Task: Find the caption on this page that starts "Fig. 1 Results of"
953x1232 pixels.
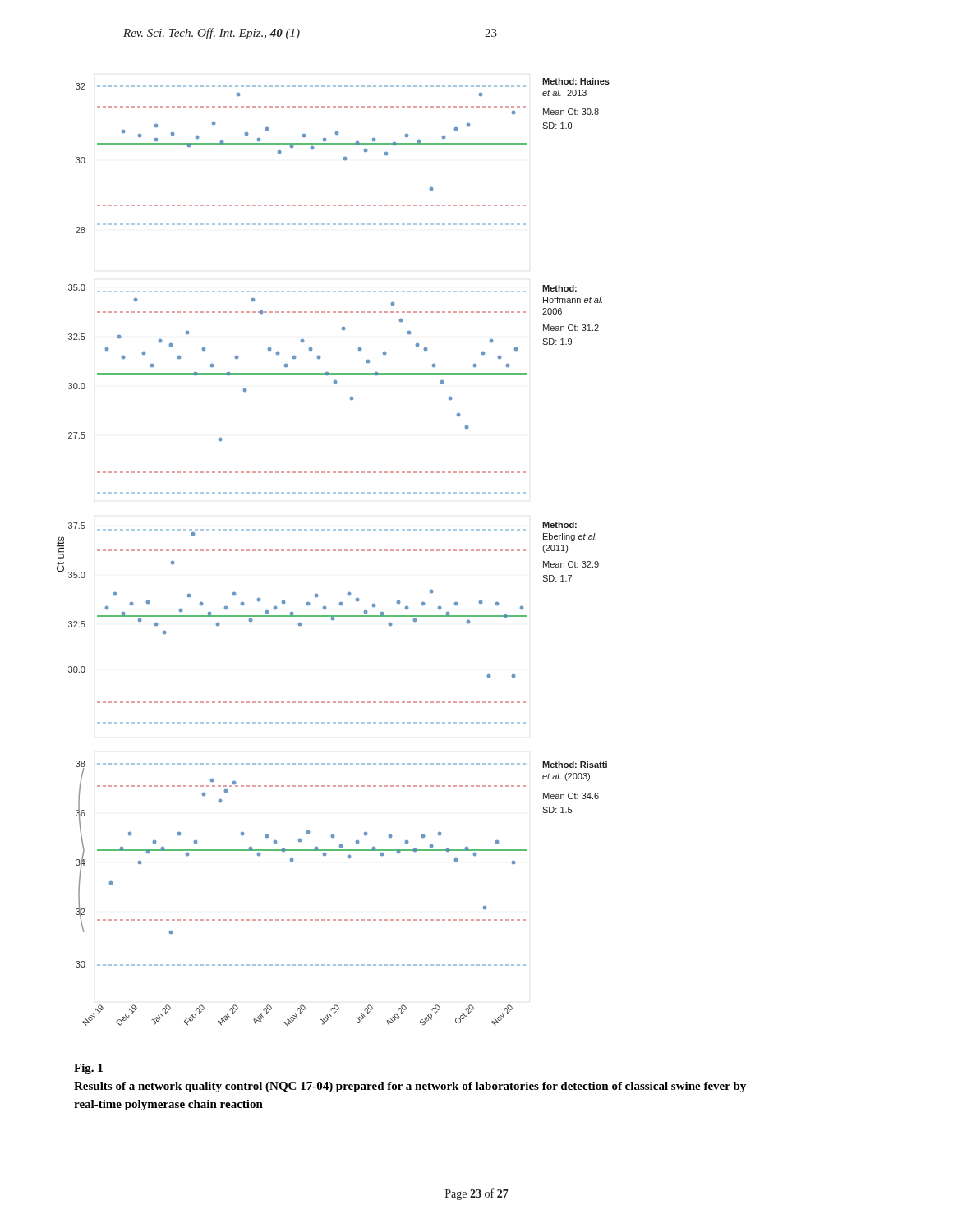Action: tap(410, 1086)
